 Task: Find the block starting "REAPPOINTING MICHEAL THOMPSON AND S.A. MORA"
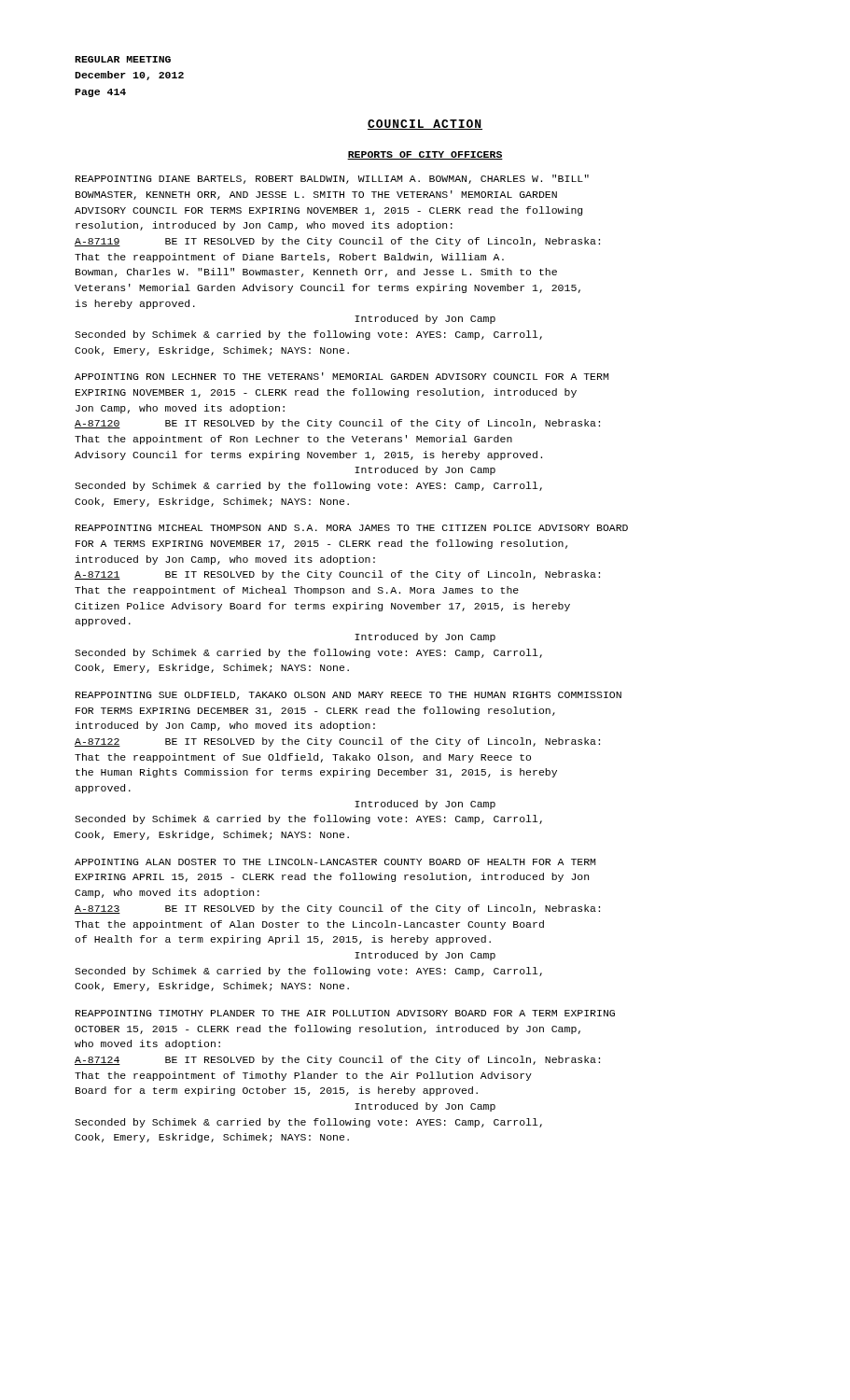click(425, 599)
